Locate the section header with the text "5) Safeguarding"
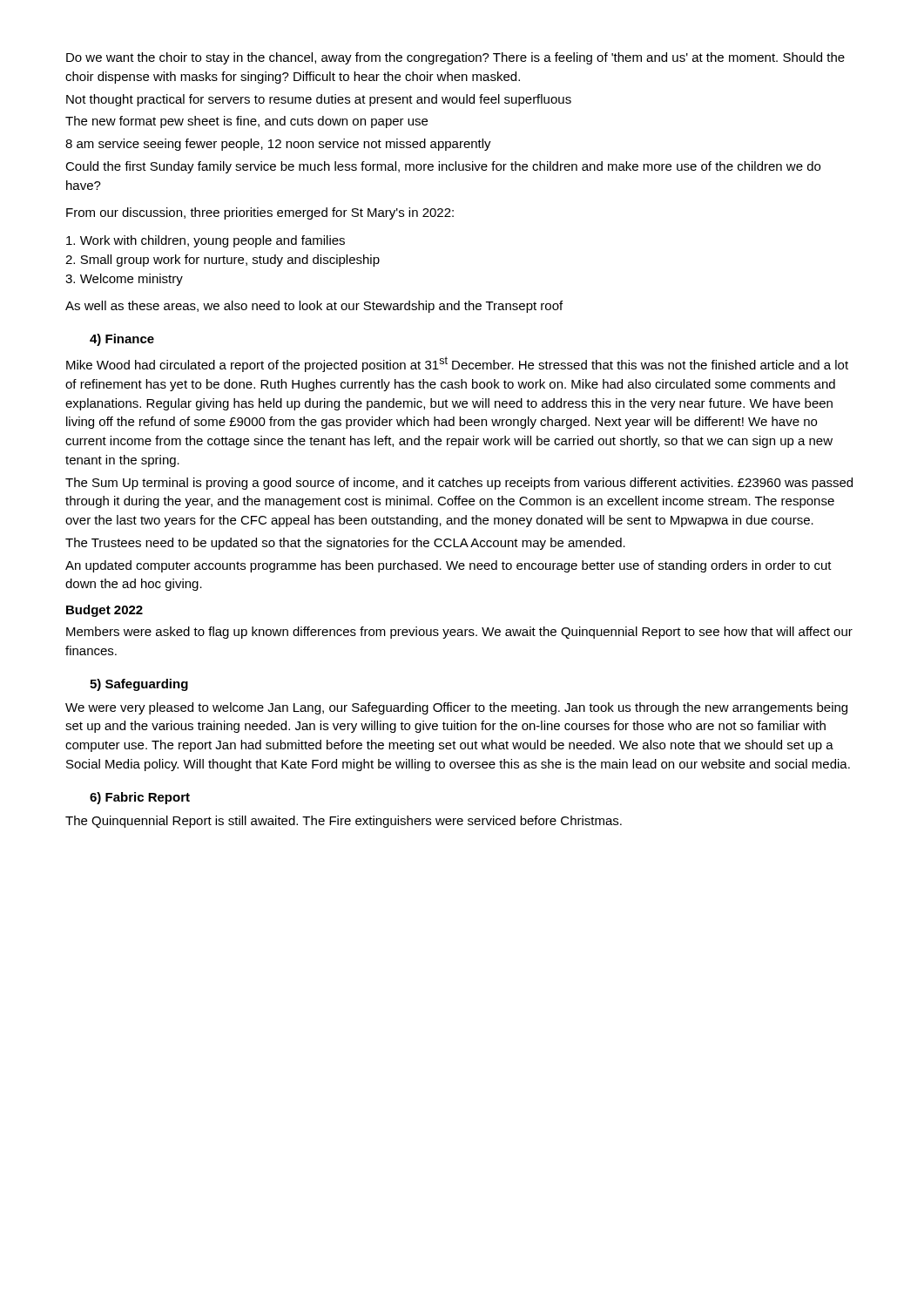Viewport: 924px width, 1307px height. [x=139, y=683]
